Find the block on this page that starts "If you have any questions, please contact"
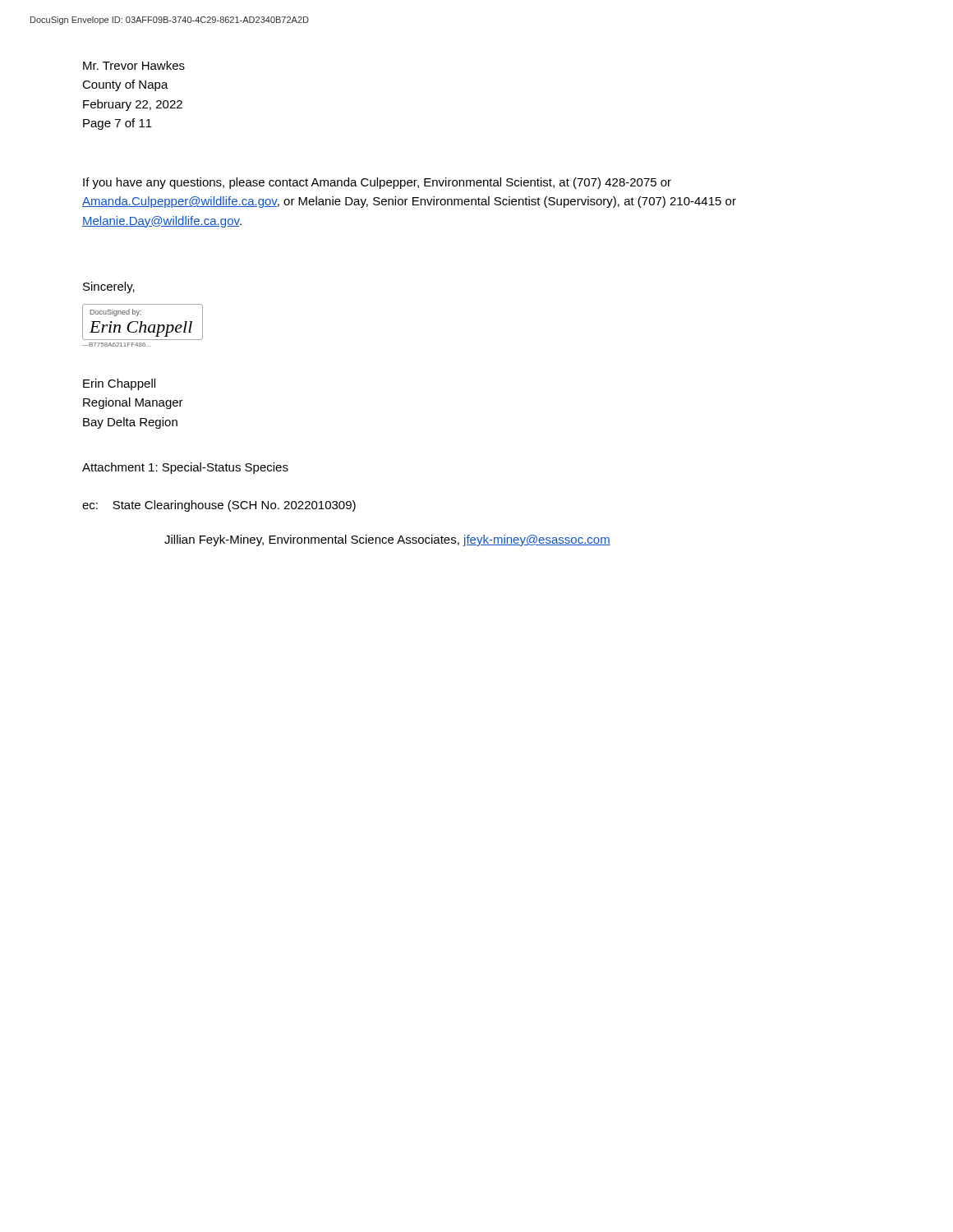Image resolution: width=953 pixels, height=1232 pixels. (409, 201)
